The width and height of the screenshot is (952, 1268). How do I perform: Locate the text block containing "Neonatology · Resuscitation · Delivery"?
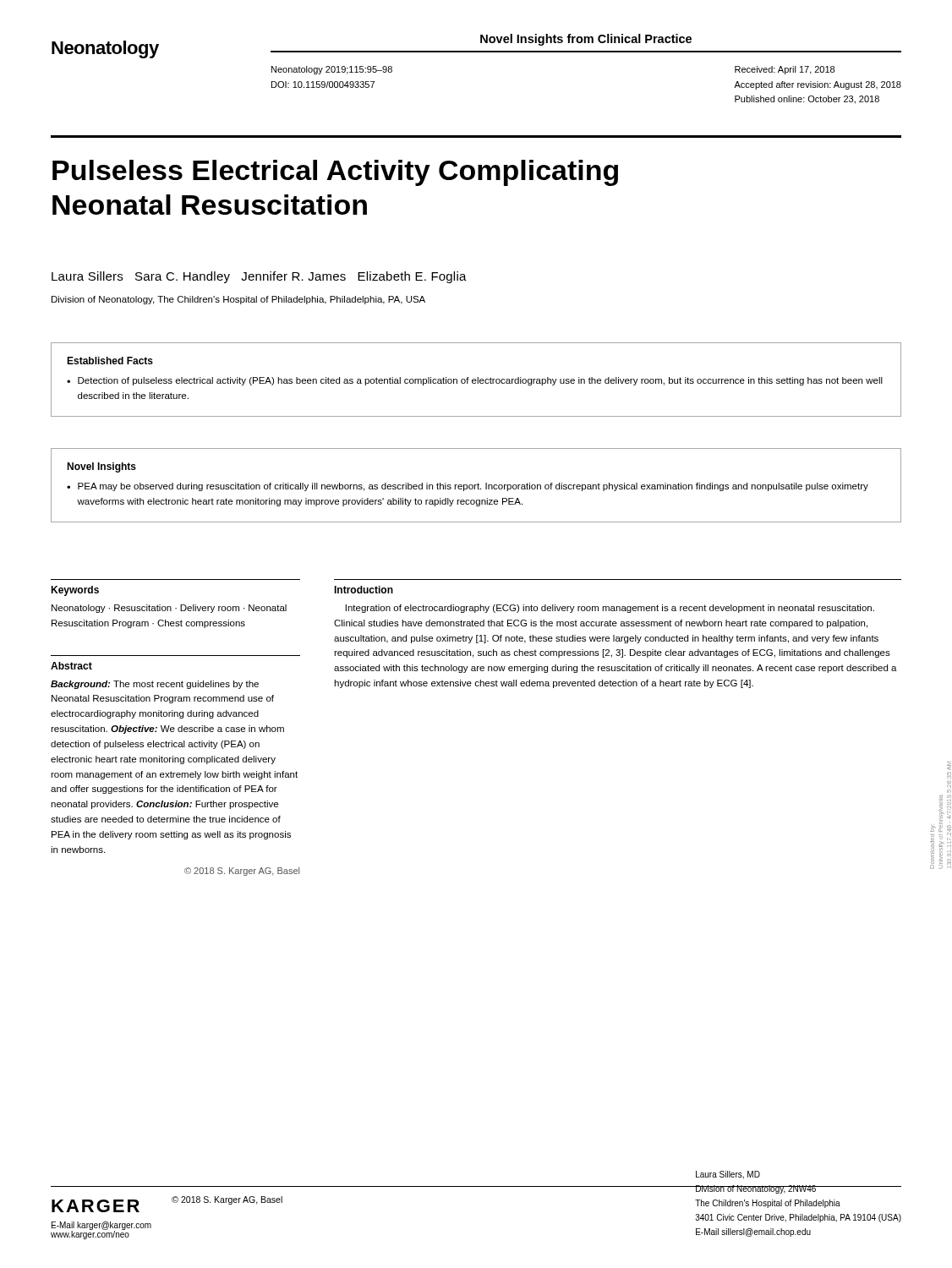169,615
